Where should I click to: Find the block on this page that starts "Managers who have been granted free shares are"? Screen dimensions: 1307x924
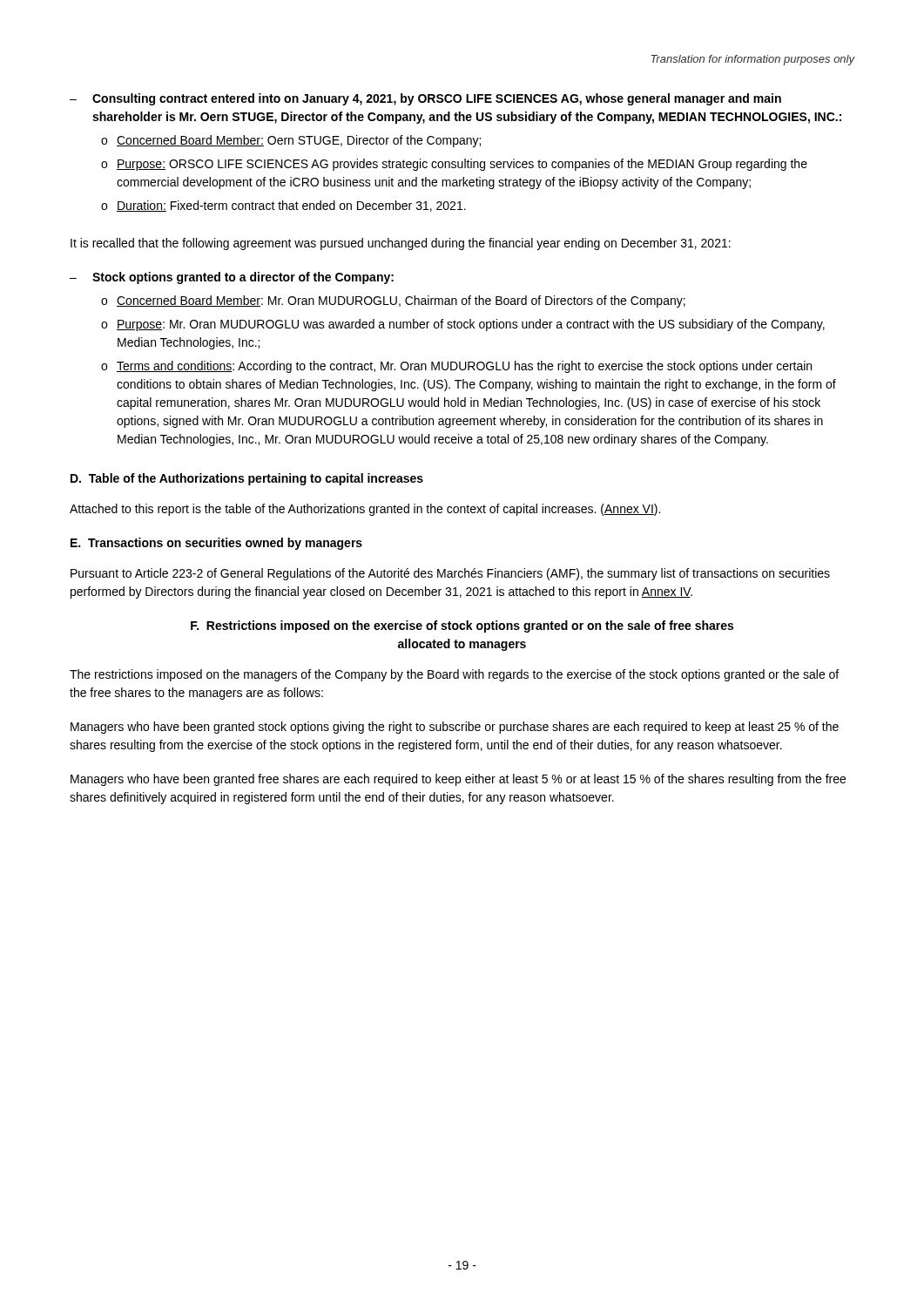458,788
